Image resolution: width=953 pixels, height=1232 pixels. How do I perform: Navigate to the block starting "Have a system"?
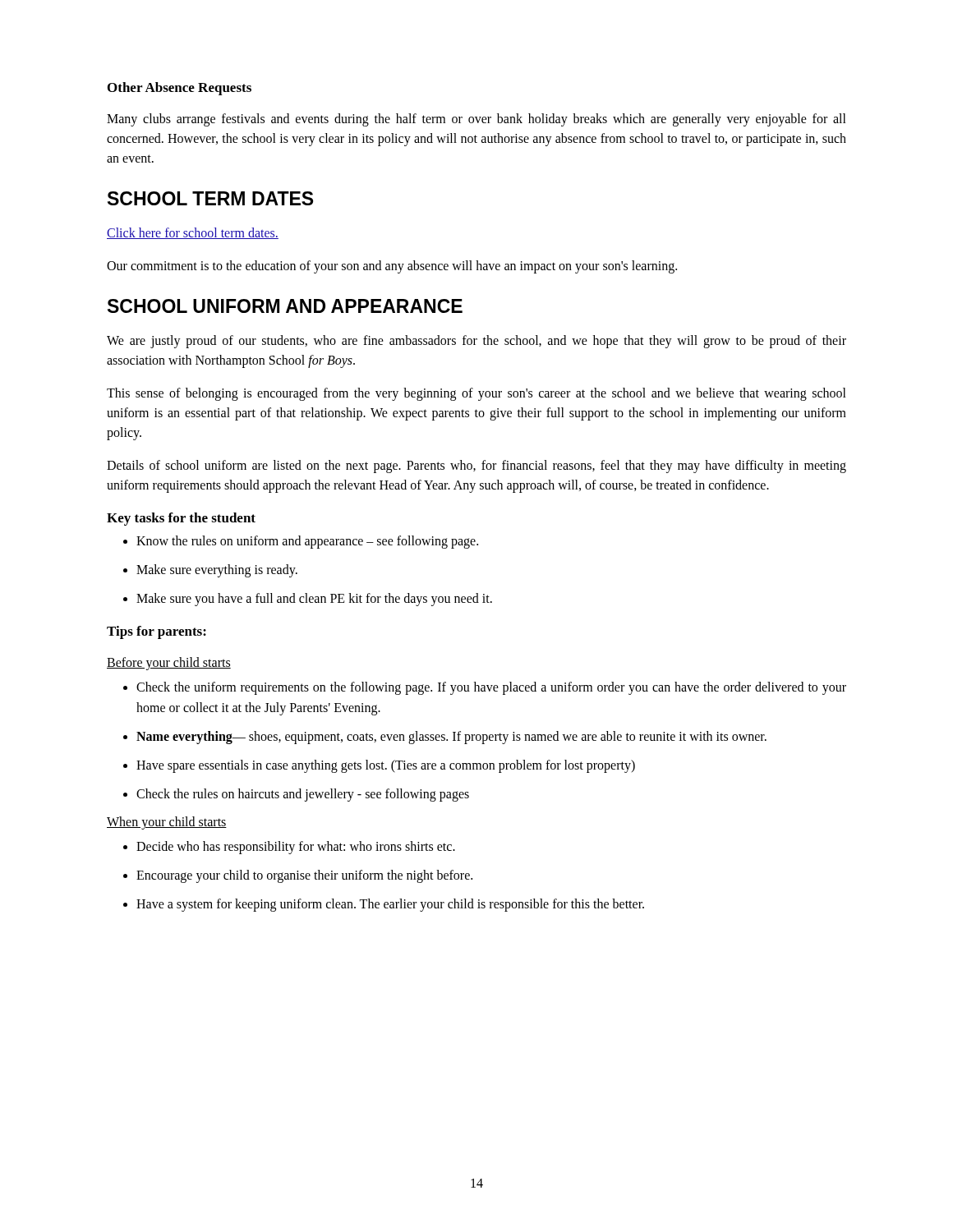pyautogui.click(x=476, y=905)
